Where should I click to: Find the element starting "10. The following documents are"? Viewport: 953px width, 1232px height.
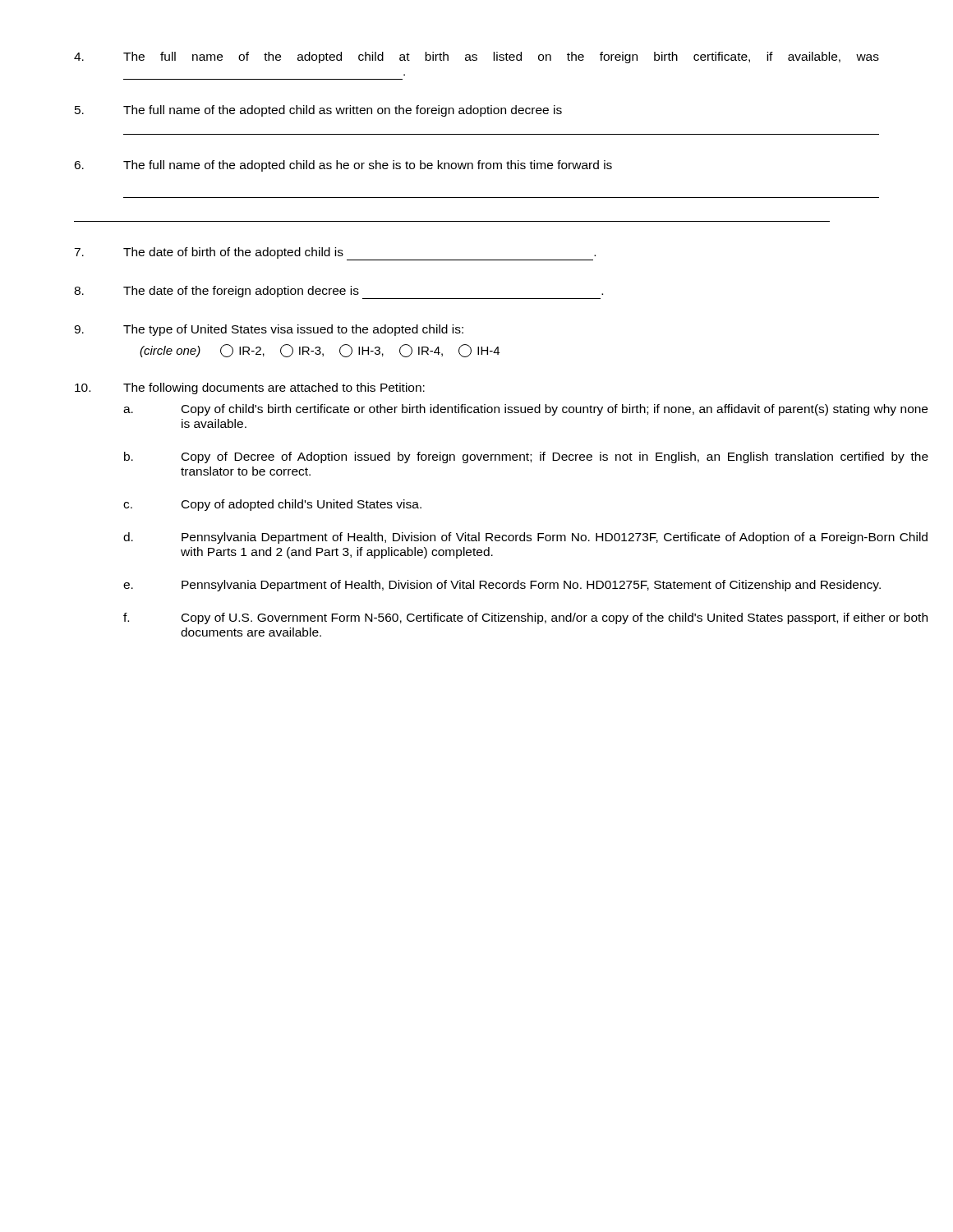pyautogui.click(x=250, y=388)
